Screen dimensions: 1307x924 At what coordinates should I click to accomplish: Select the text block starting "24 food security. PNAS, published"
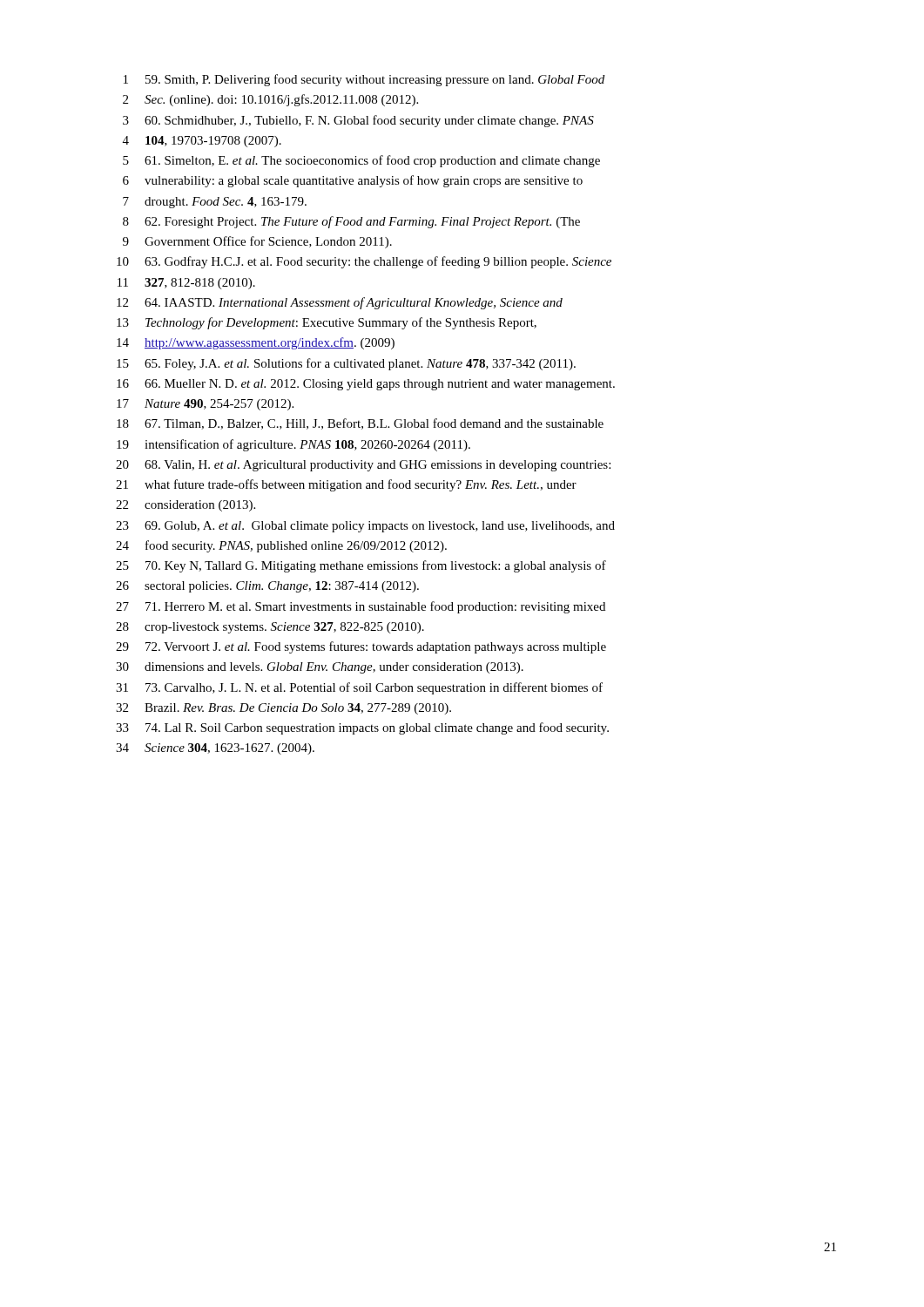(x=281, y=546)
